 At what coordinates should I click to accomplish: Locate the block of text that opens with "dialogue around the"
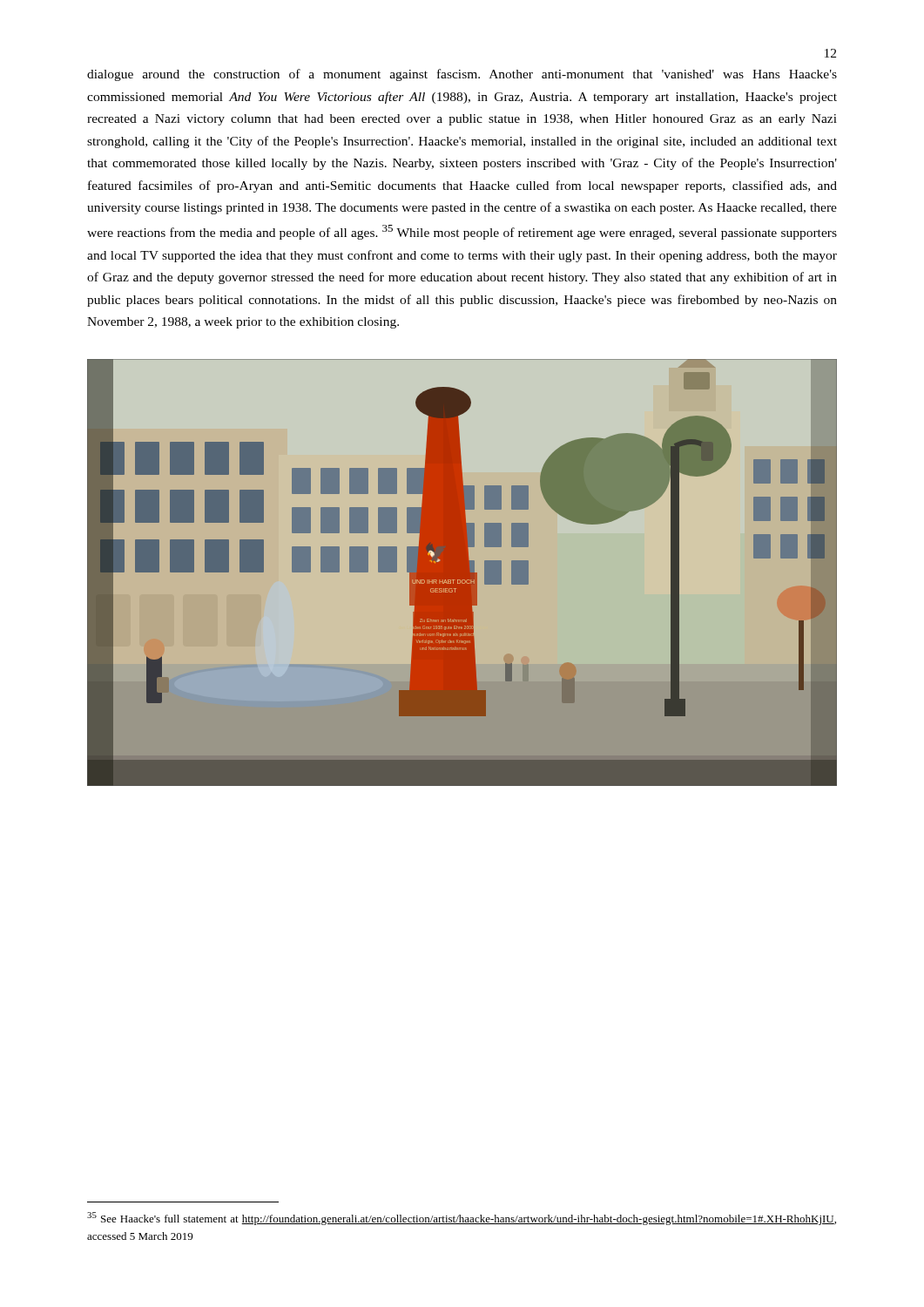pos(462,198)
